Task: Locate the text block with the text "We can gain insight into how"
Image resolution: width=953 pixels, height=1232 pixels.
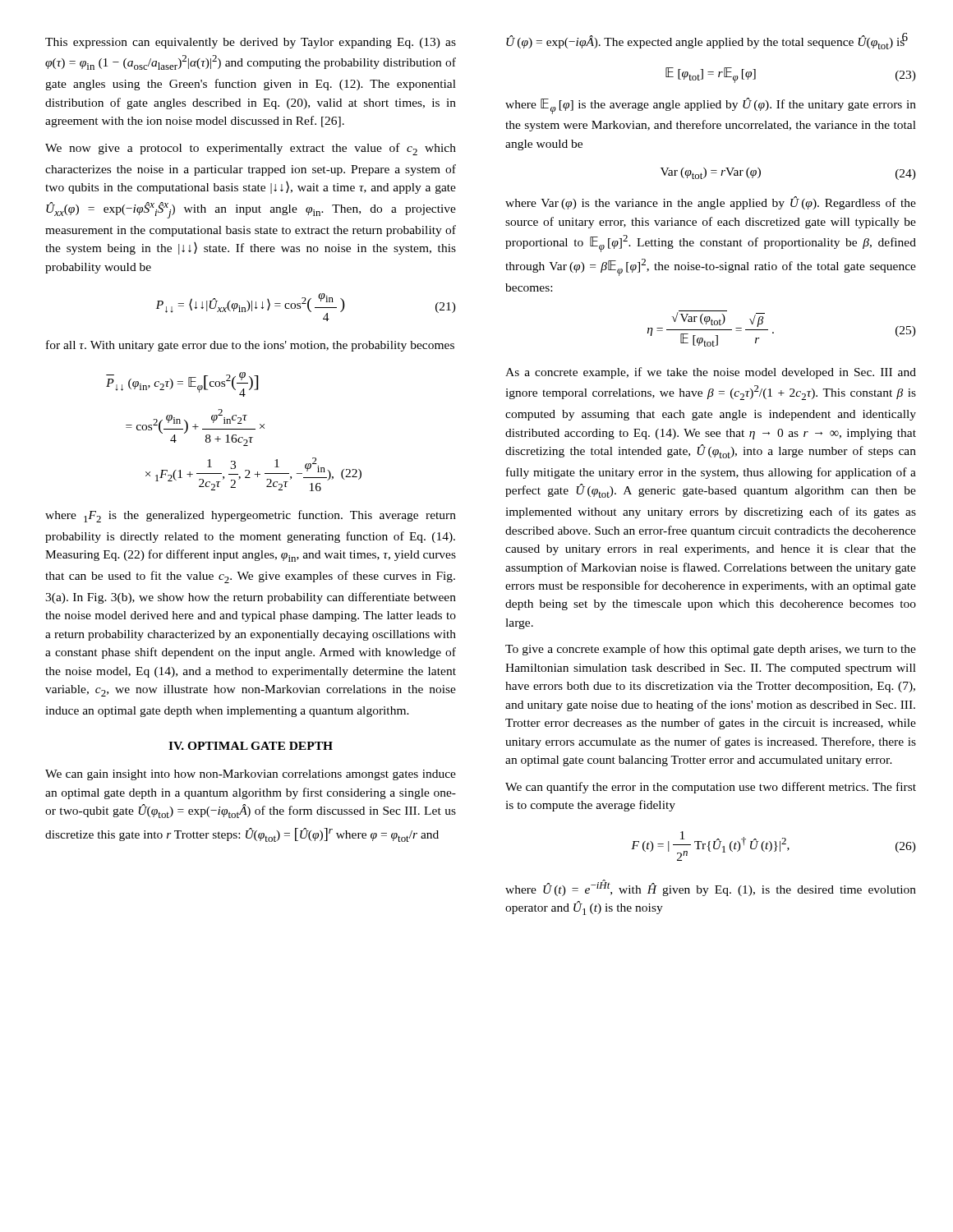Action: point(251,805)
